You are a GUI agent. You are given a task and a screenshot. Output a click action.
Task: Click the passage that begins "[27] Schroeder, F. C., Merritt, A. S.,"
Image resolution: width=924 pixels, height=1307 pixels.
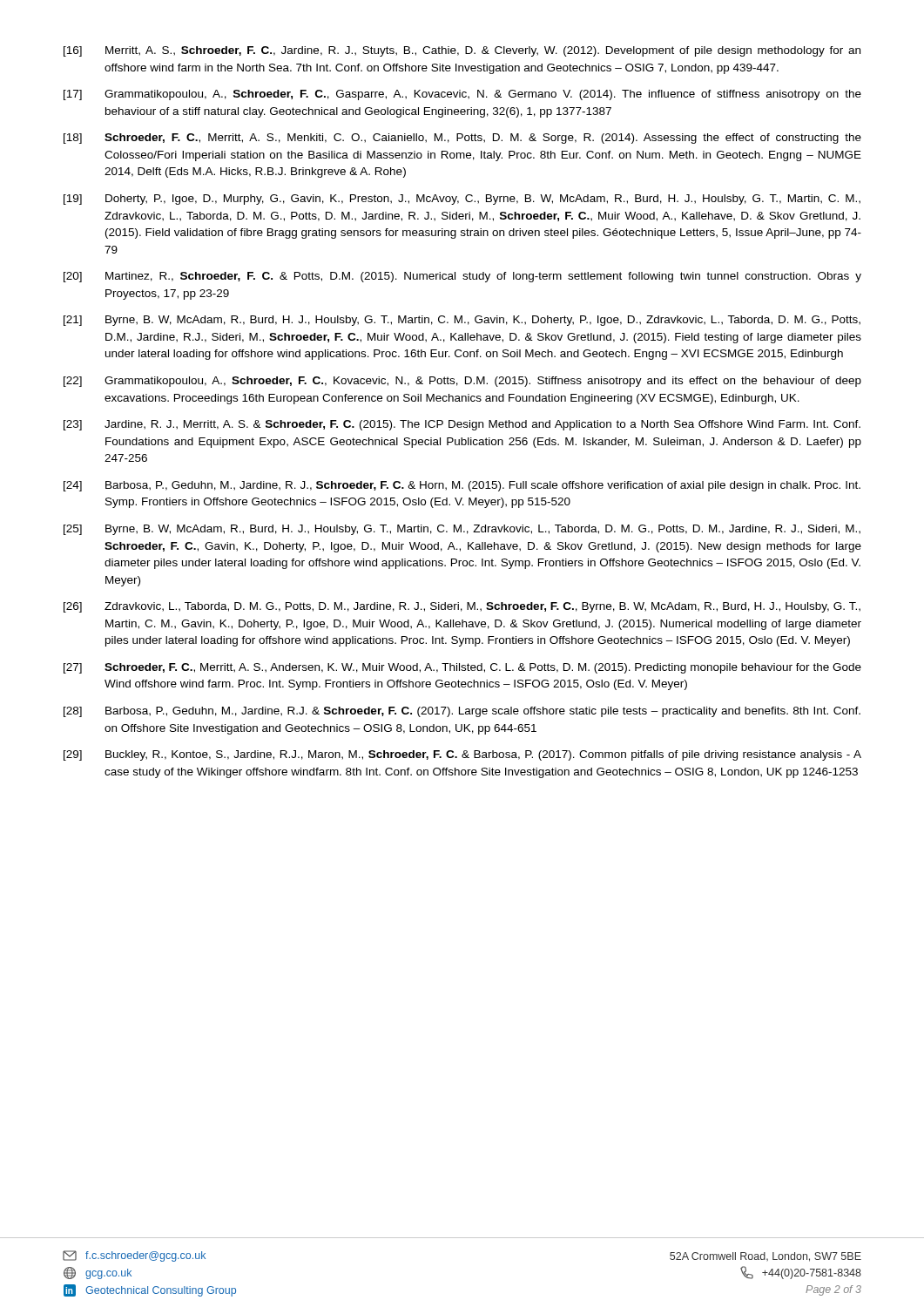(462, 676)
